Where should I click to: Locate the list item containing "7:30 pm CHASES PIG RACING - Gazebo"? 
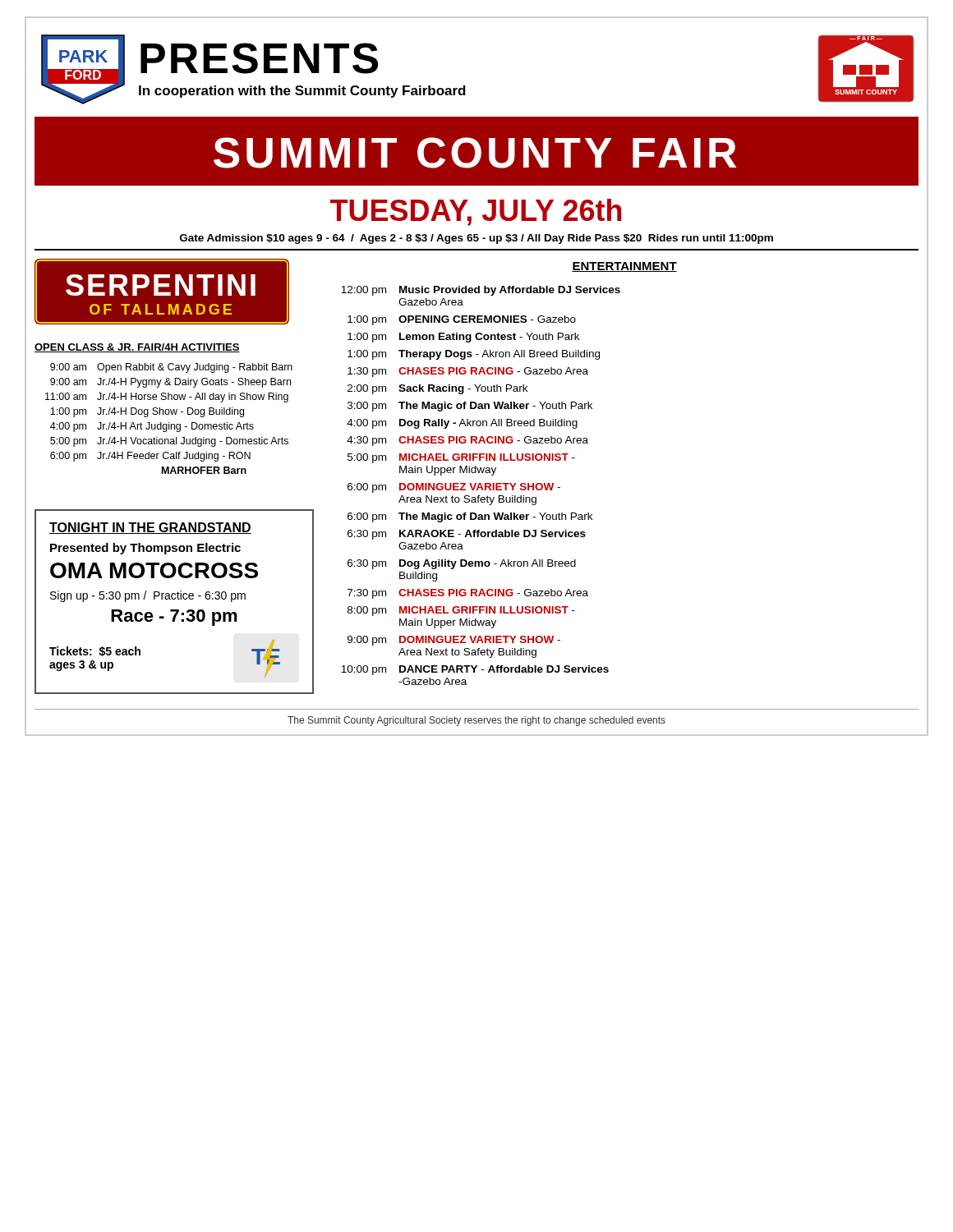468,594
